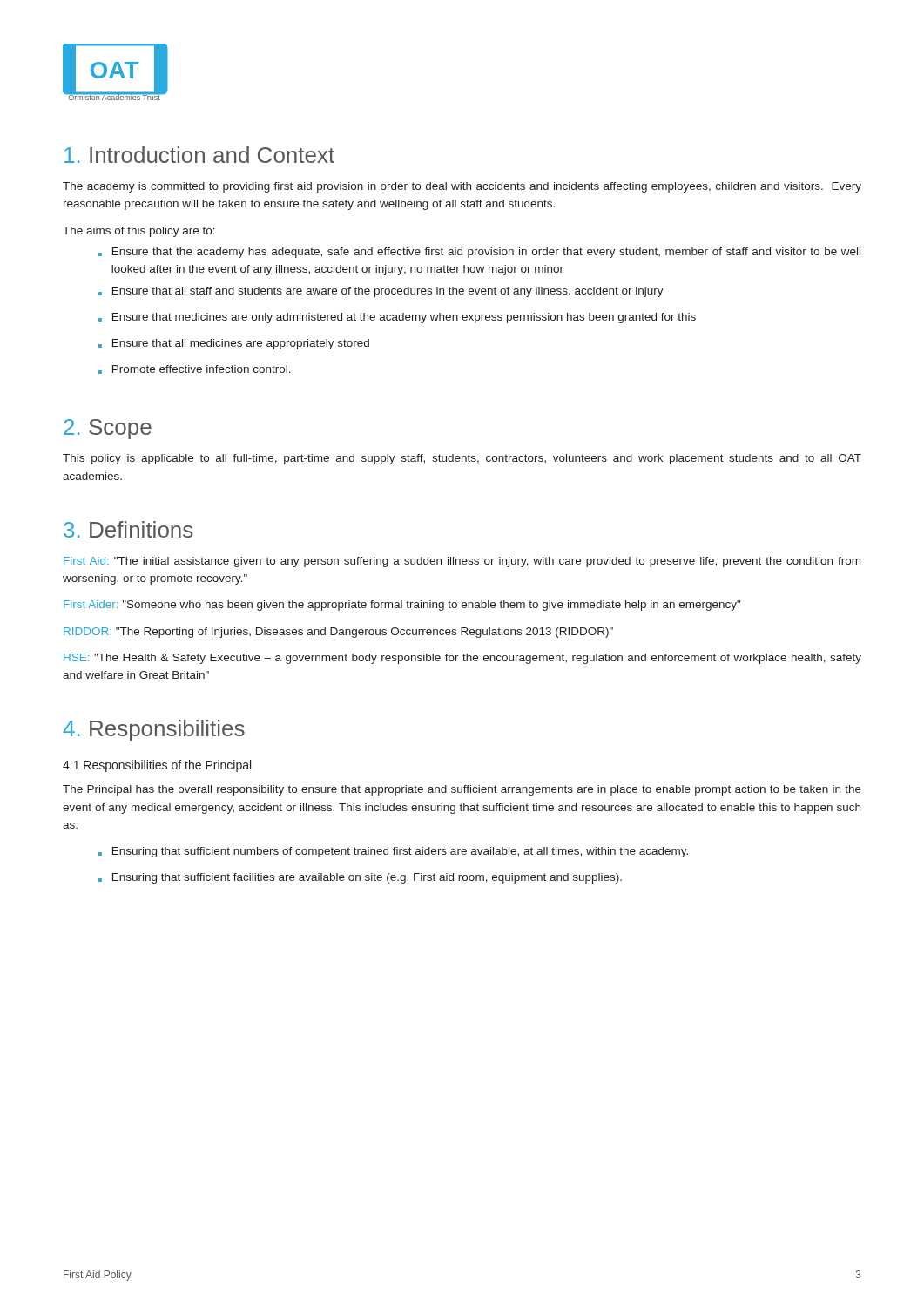Locate the passage starting "This policy is"
The width and height of the screenshot is (924, 1307).
462,467
